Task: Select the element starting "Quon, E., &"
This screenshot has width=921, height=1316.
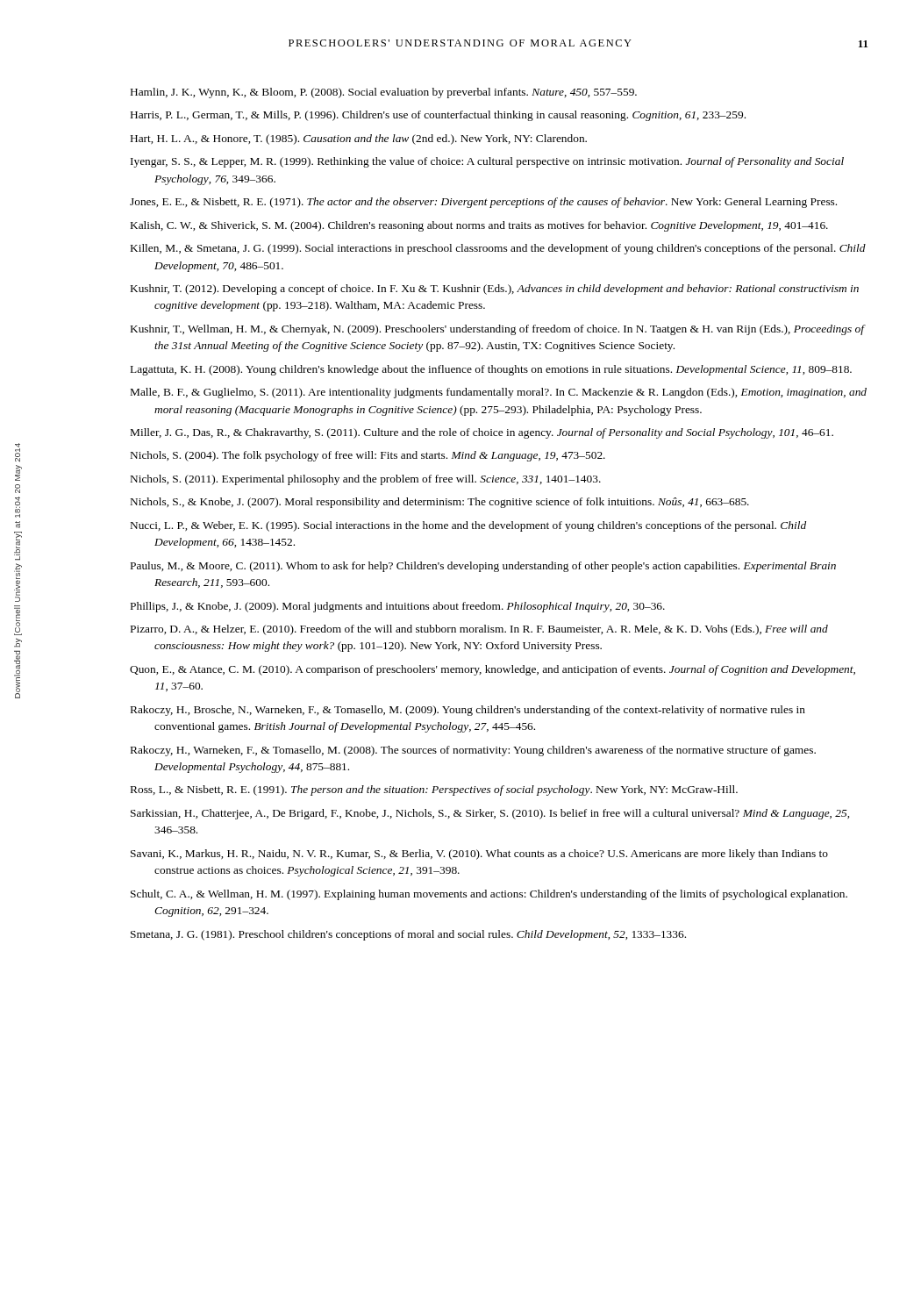Action: coord(493,677)
